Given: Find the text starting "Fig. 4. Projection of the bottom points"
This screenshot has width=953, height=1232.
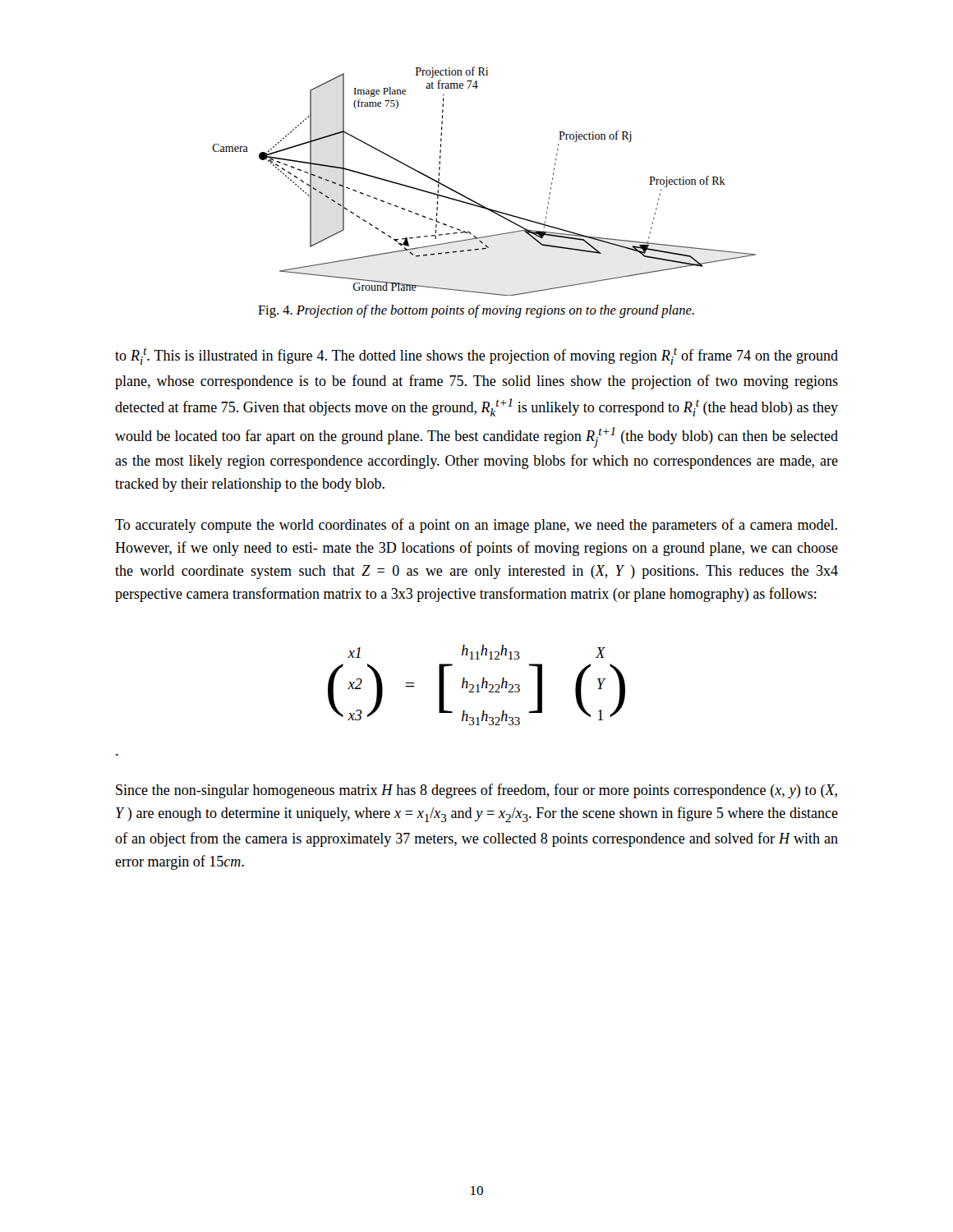Looking at the screenshot, I should 476,310.
